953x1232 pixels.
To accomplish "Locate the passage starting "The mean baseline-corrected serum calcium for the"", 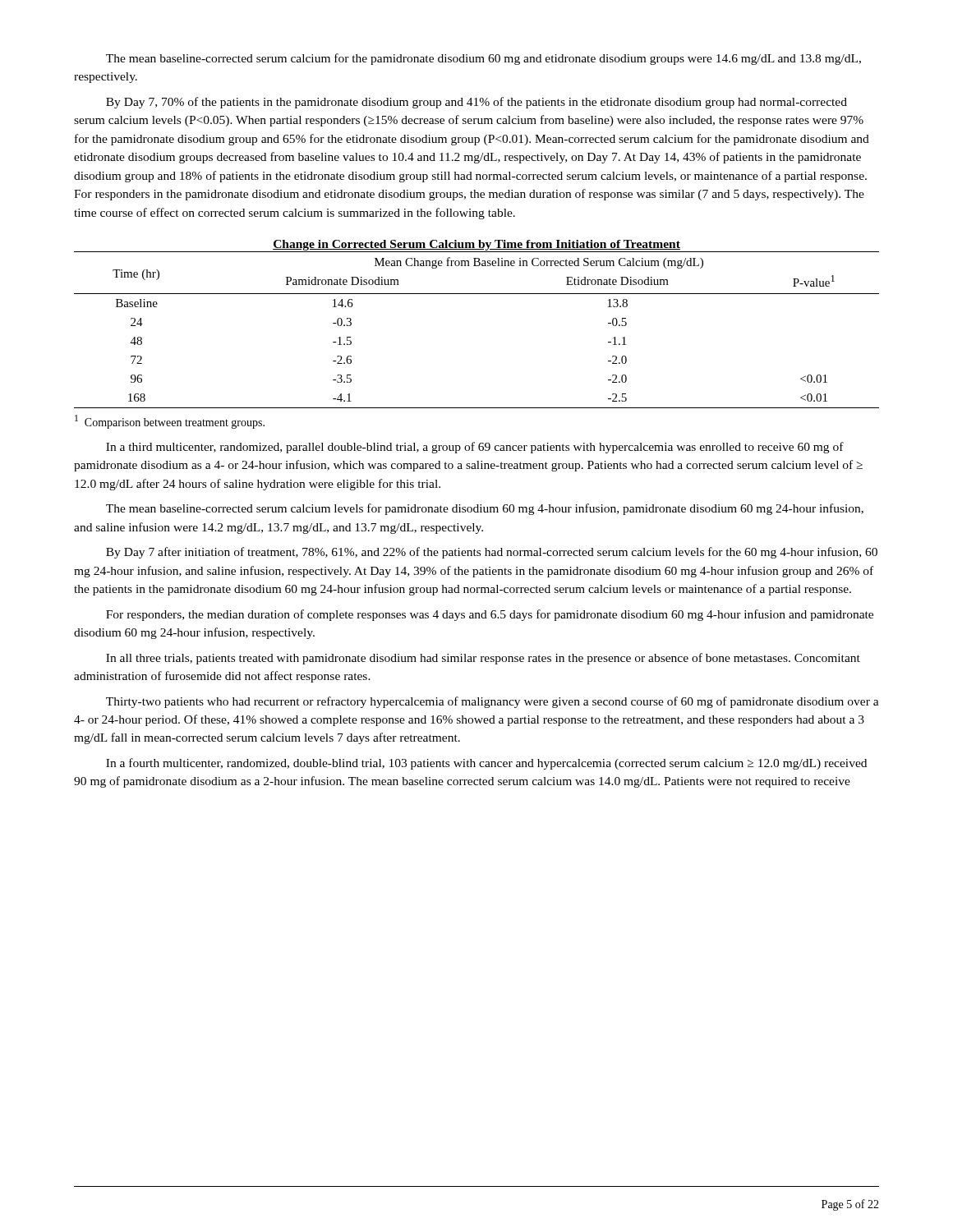I will [x=476, y=136].
